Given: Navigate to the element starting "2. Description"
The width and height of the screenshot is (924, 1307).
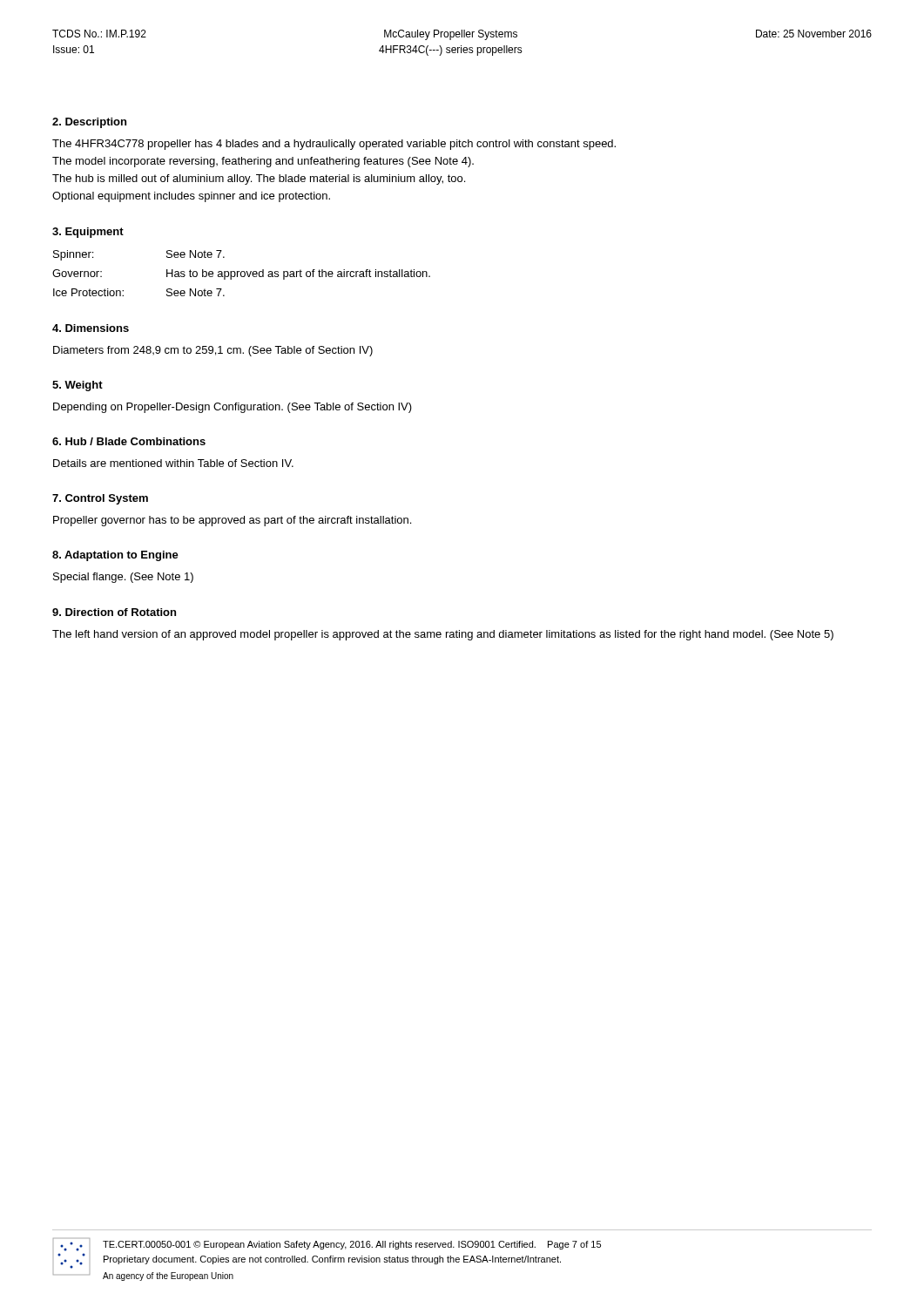Looking at the screenshot, I should [90, 122].
